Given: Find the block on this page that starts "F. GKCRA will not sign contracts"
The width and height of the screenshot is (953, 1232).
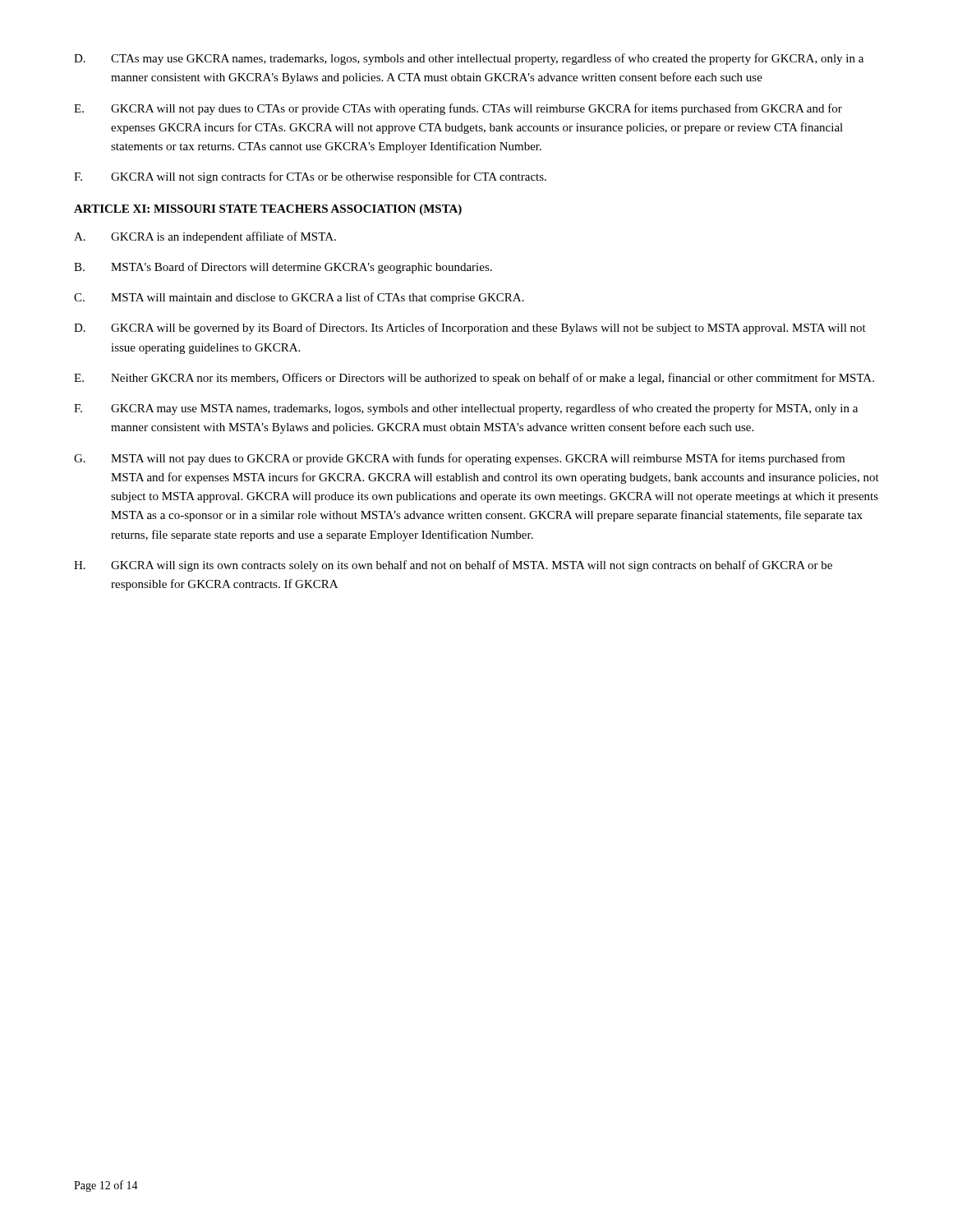Looking at the screenshot, I should click(x=476, y=177).
